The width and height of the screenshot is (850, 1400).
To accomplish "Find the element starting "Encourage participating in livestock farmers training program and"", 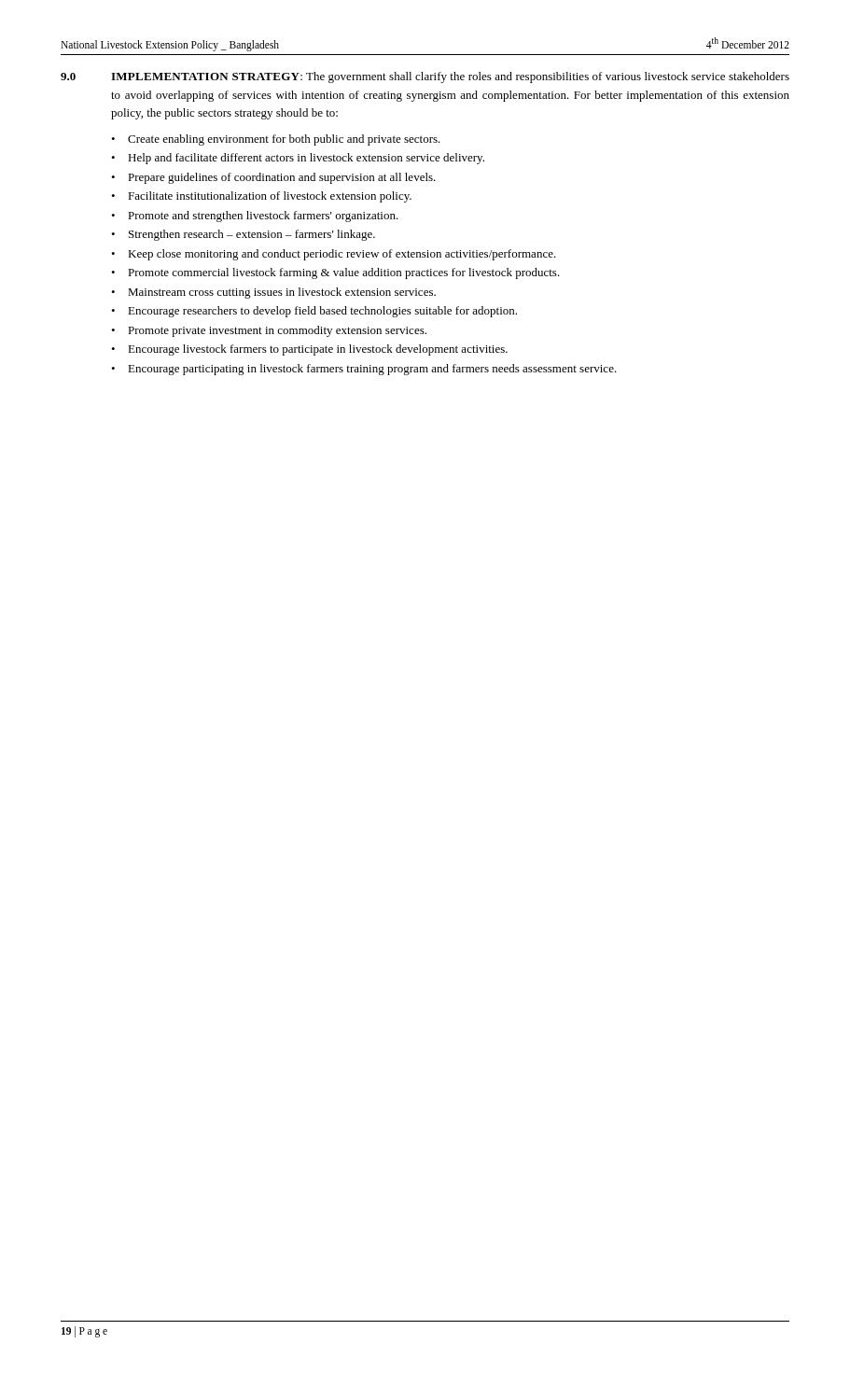I will click(372, 368).
